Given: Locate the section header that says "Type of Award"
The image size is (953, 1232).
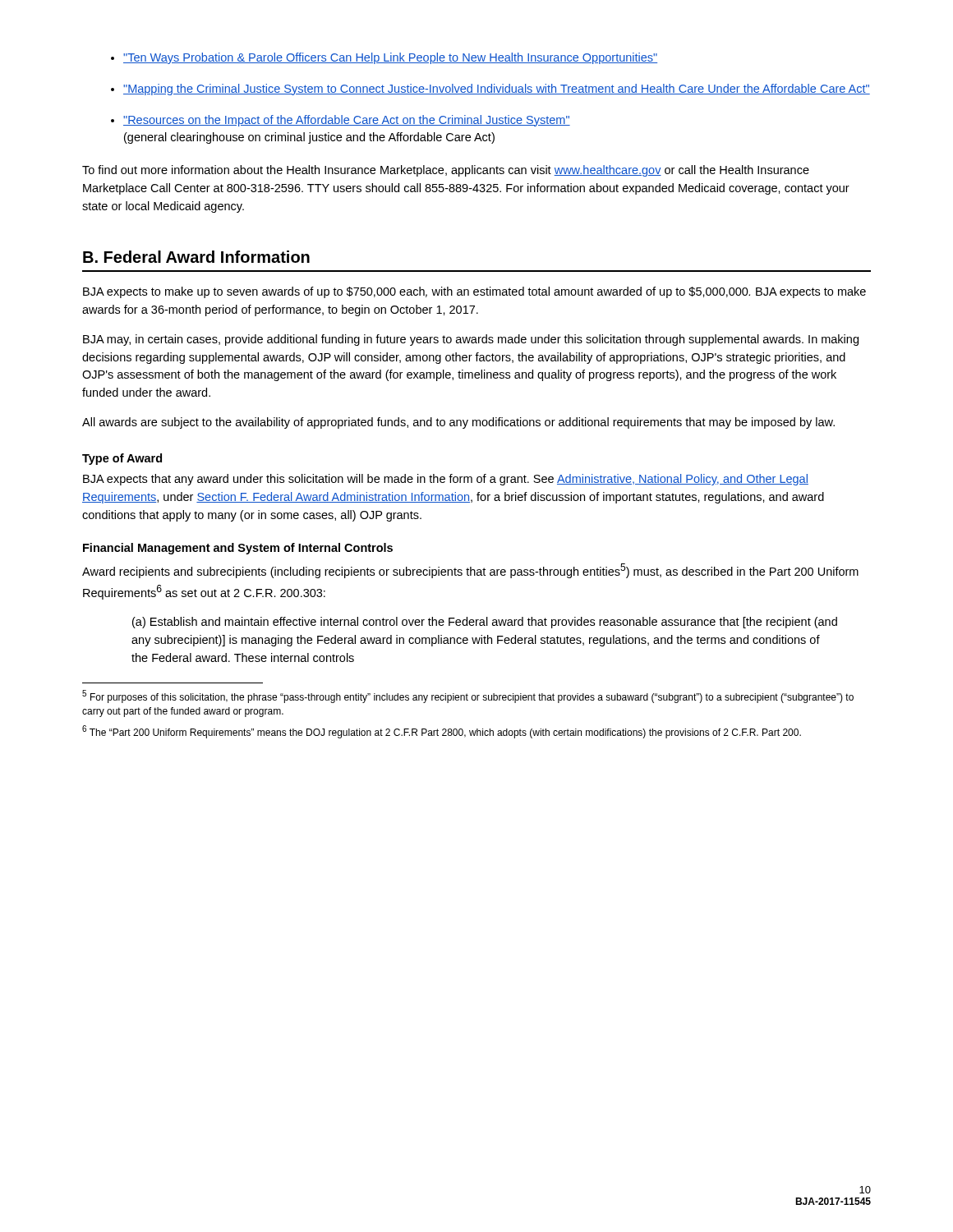Looking at the screenshot, I should pyautogui.click(x=122, y=458).
